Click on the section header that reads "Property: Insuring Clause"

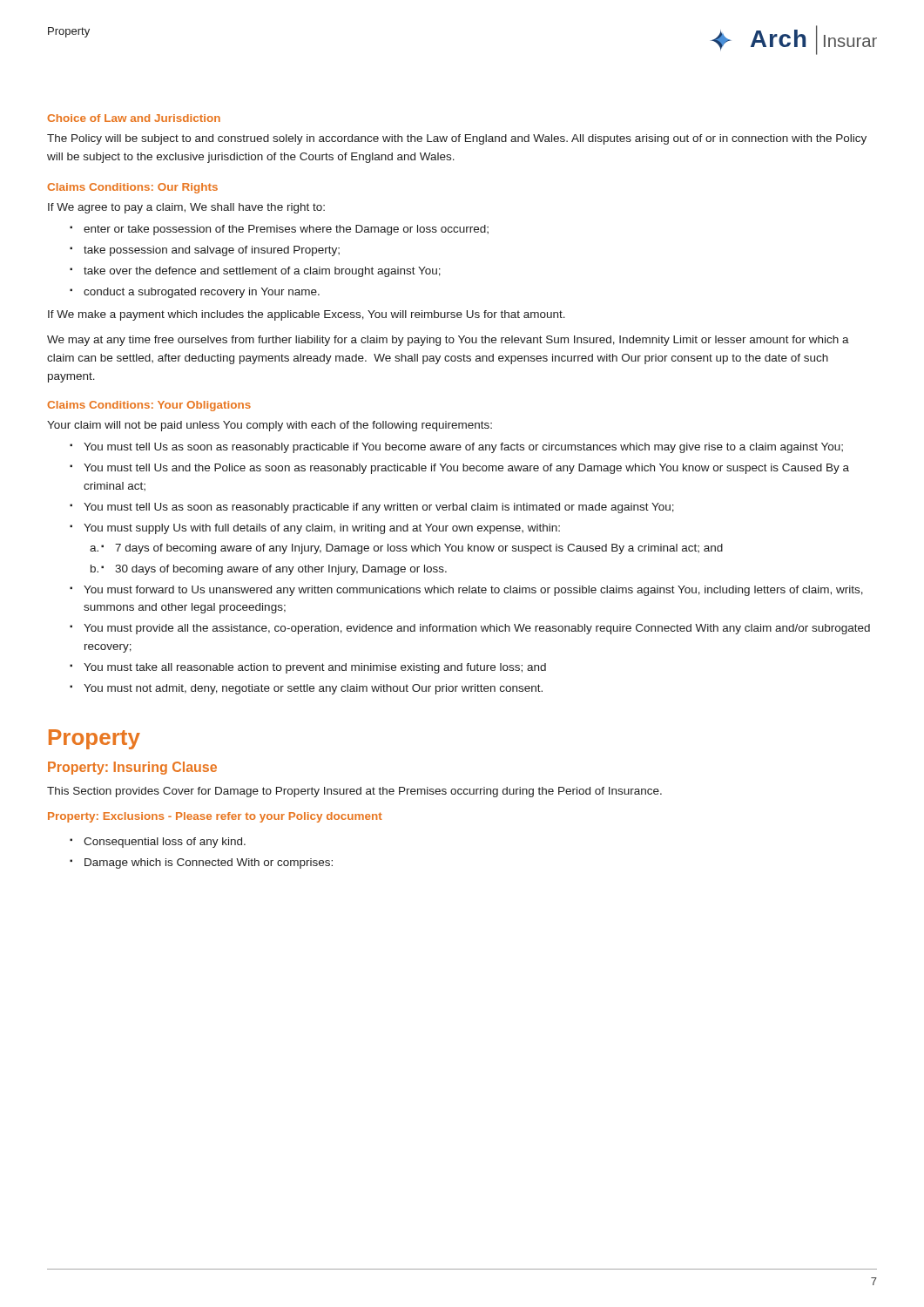coord(132,767)
